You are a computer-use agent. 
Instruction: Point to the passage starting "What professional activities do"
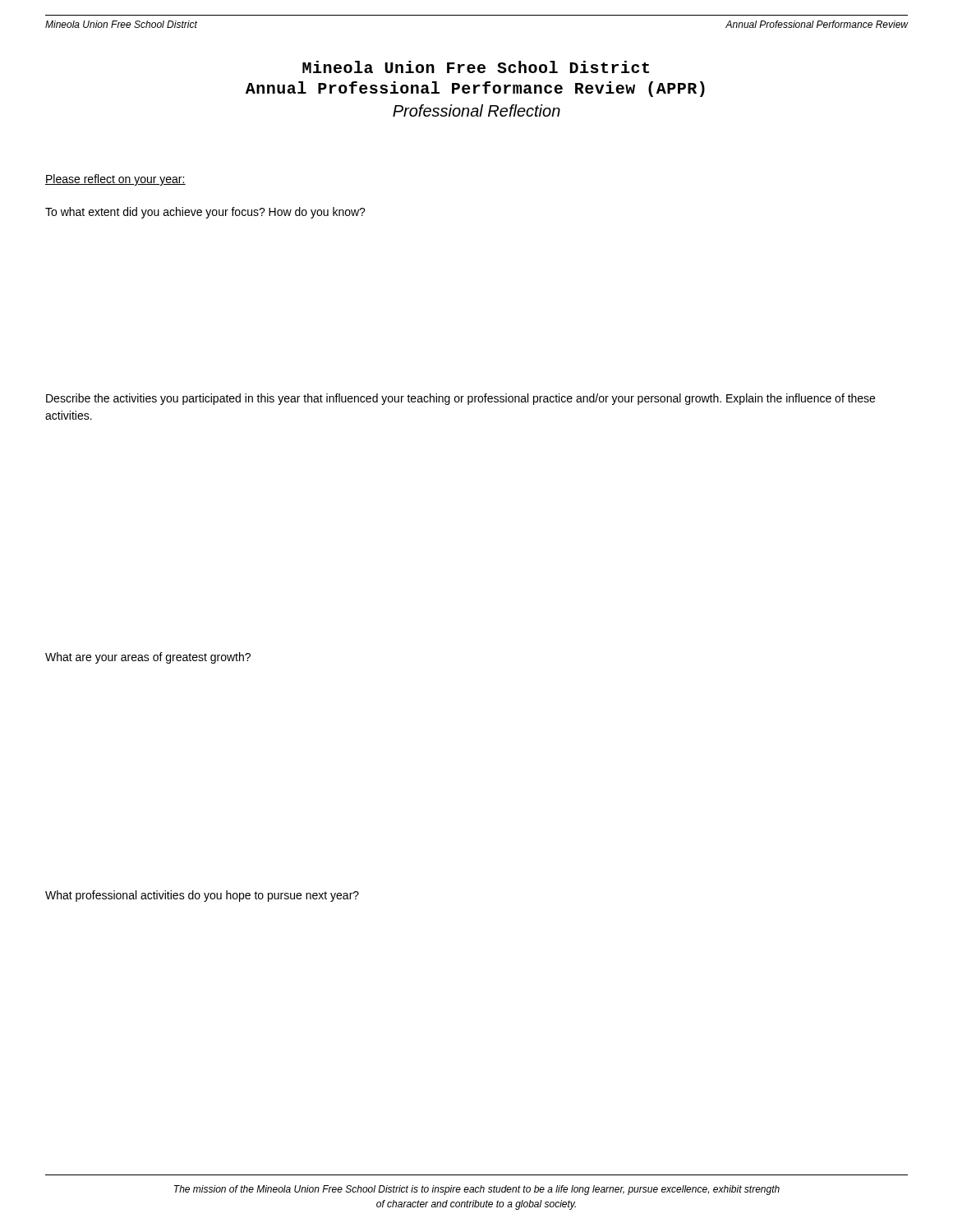point(202,895)
